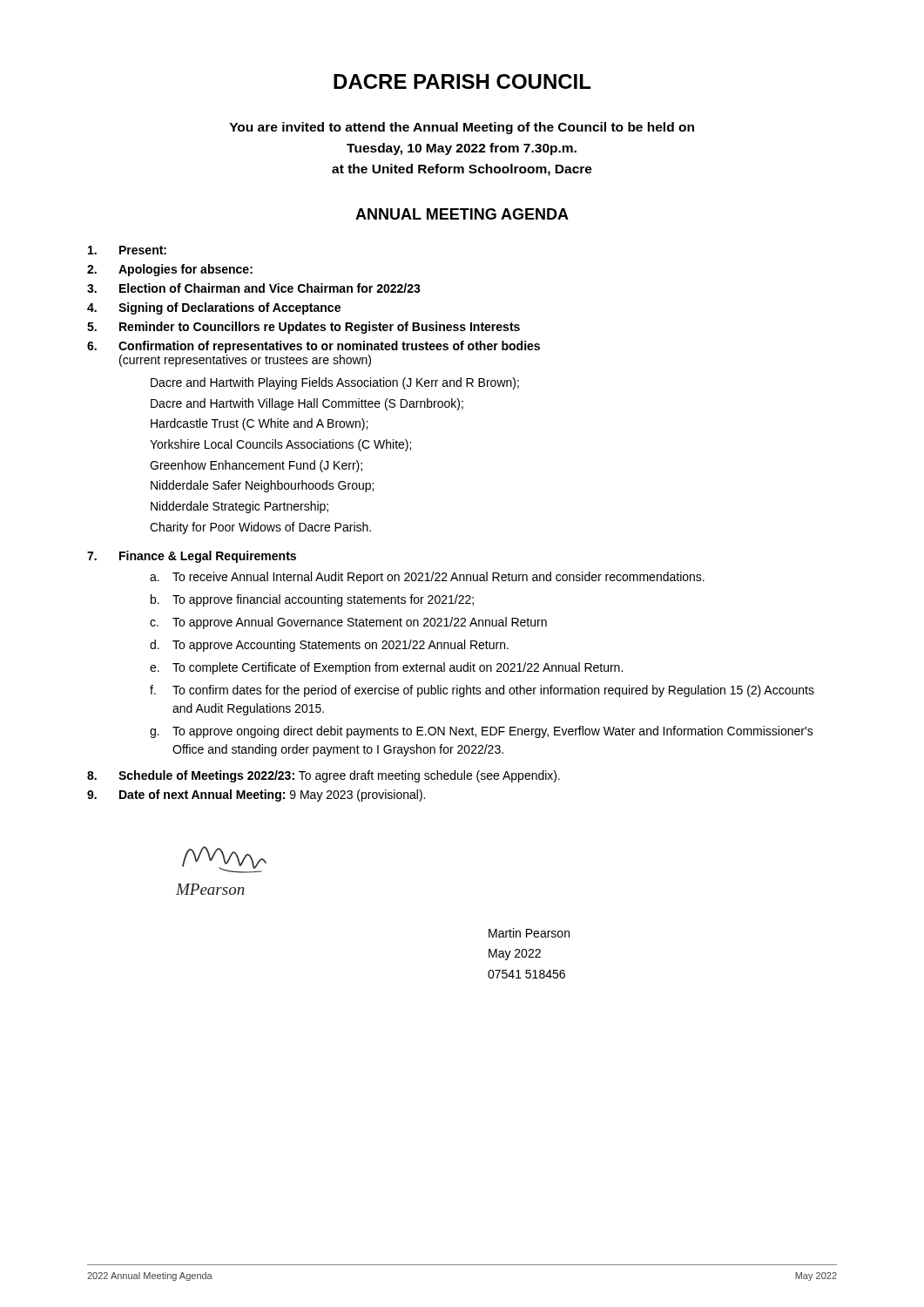924x1307 pixels.
Task: Locate the block of text that opens with "7. Finance & Legal"
Action: point(462,656)
